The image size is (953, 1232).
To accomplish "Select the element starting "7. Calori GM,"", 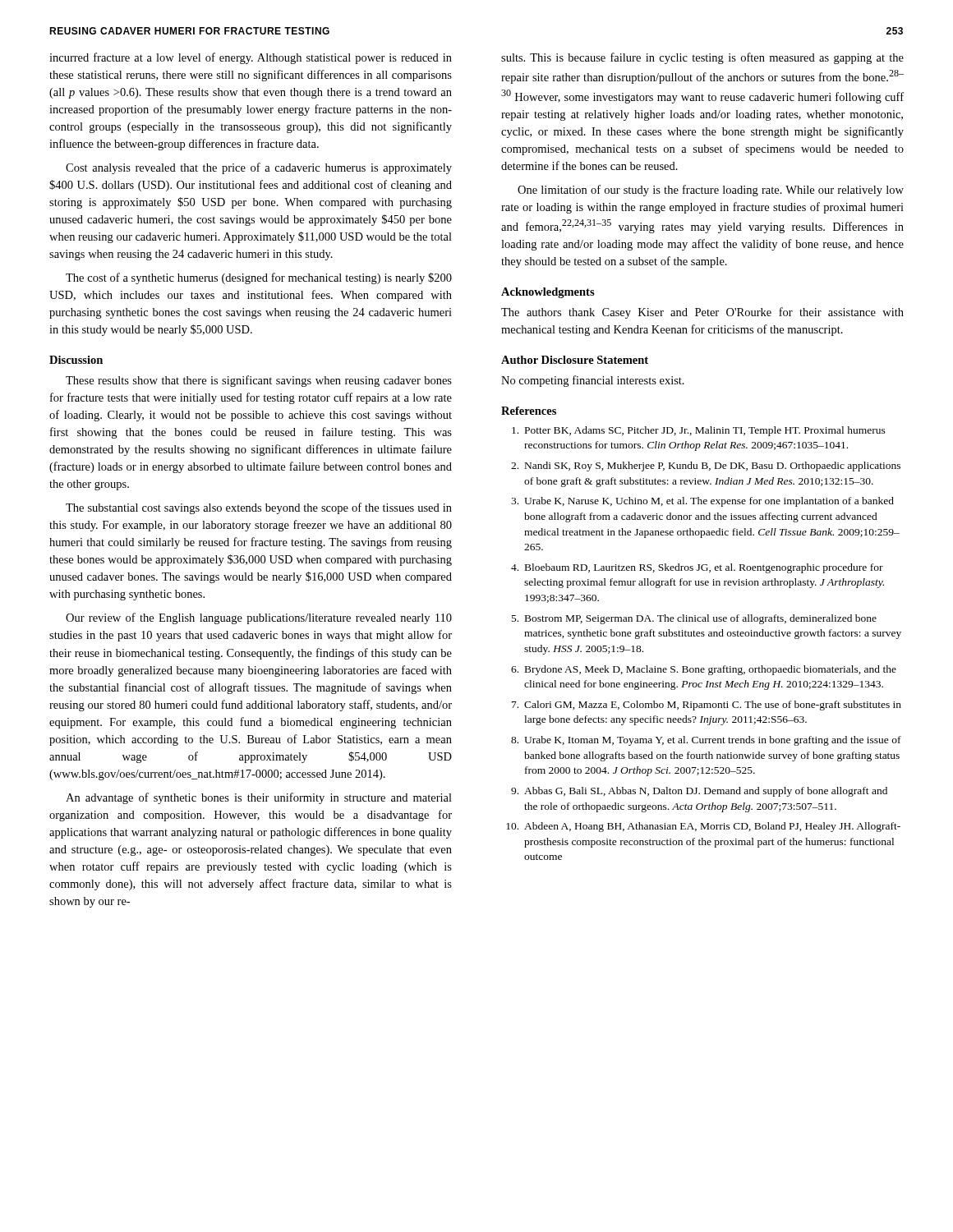I will pyautogui.click(x=702, y=712).
